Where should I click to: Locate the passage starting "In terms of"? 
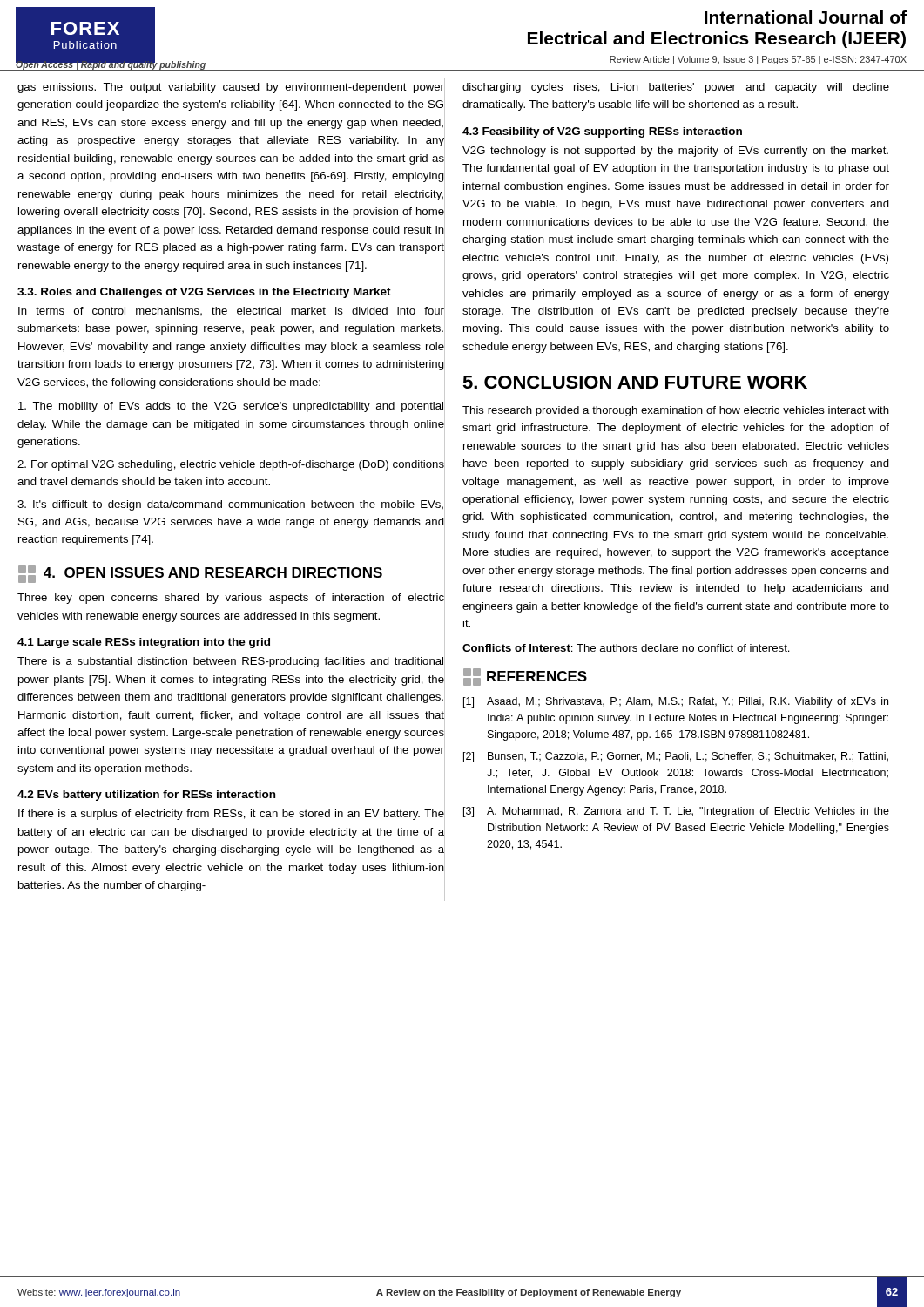pyautogui.click(x=231, y=346)
